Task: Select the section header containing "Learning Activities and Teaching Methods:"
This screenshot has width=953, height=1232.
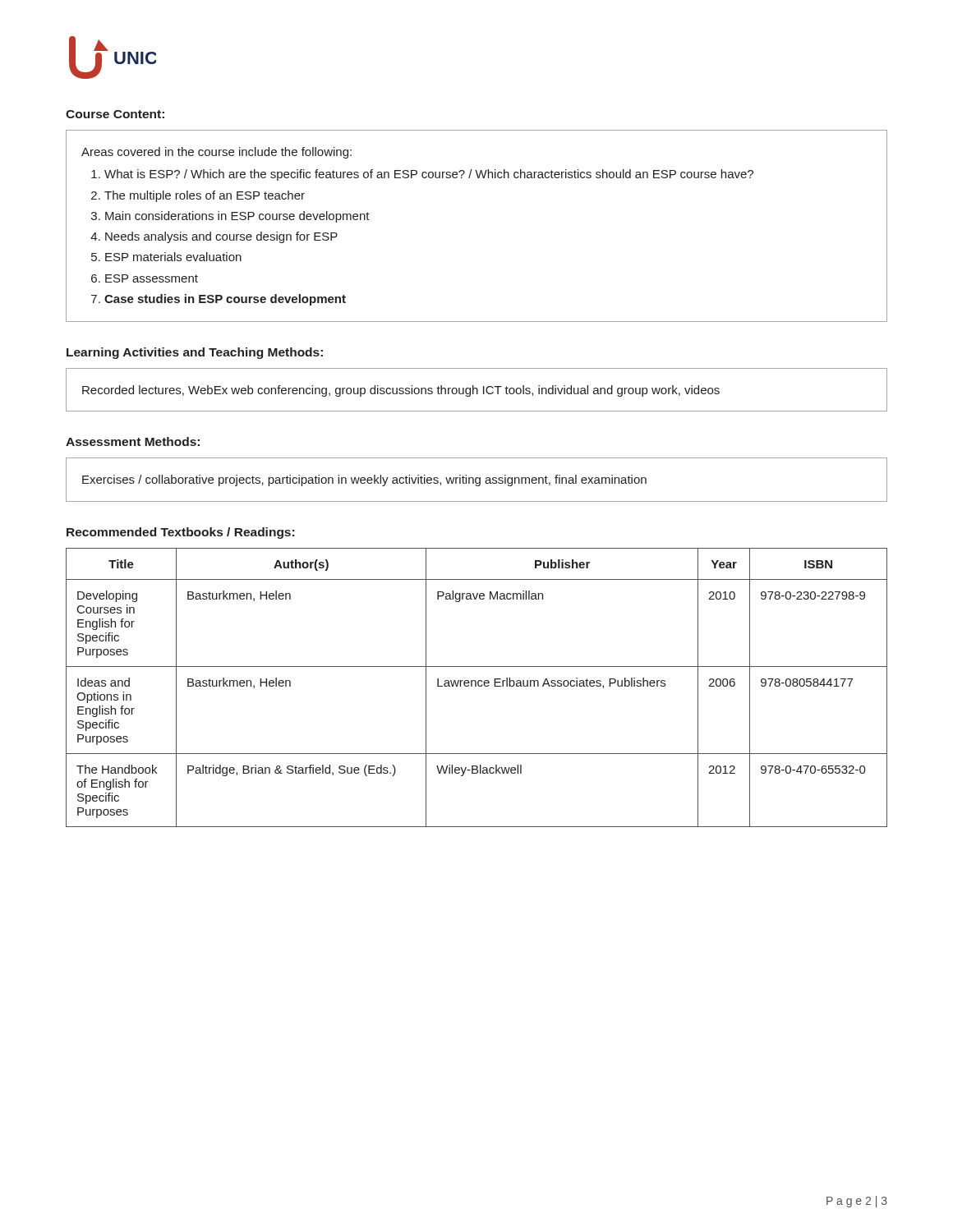Action: 195,352
